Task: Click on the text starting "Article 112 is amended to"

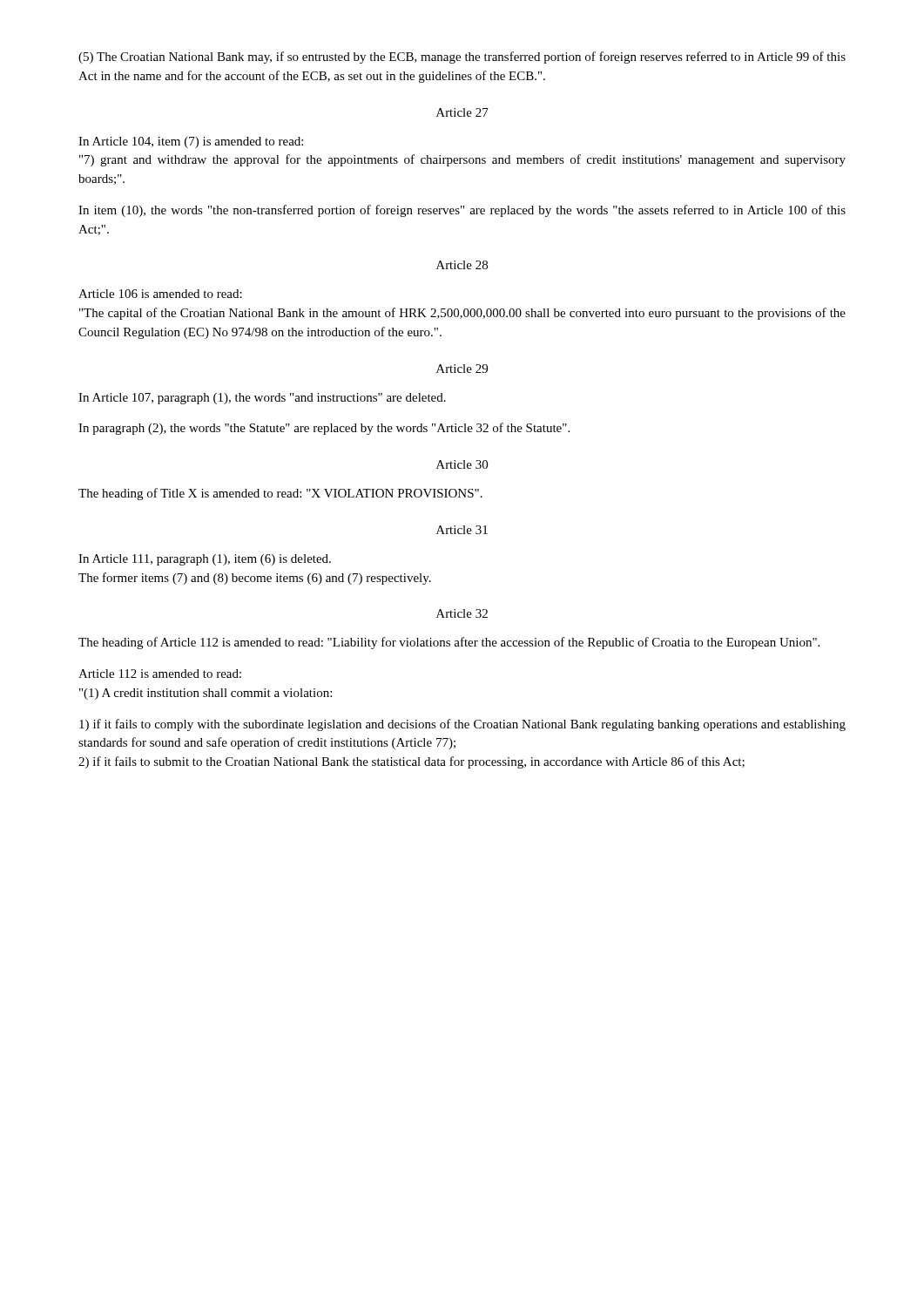Action: coord(206,683)
